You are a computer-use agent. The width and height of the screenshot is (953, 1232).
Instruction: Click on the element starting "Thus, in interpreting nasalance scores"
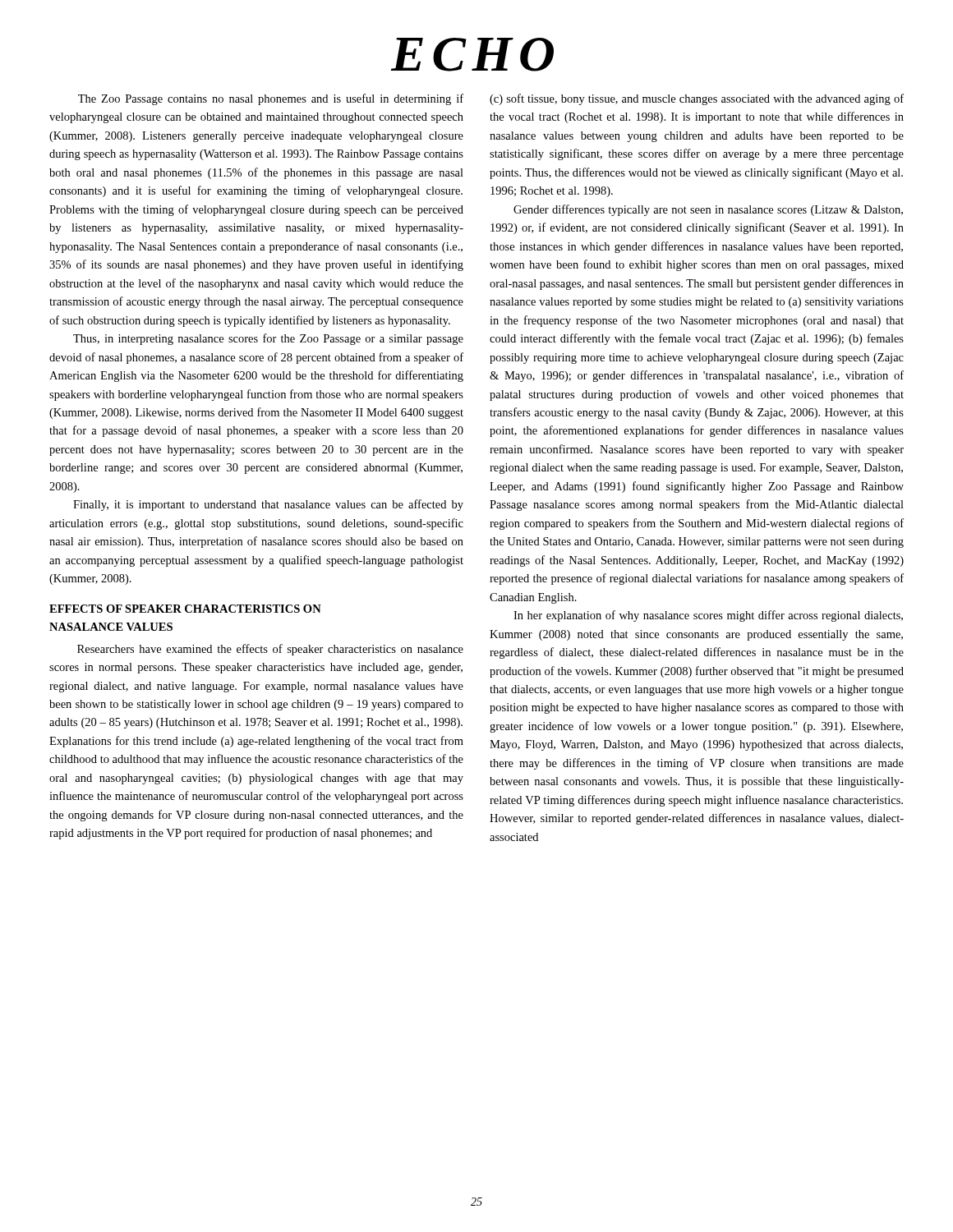click(256, 412)
